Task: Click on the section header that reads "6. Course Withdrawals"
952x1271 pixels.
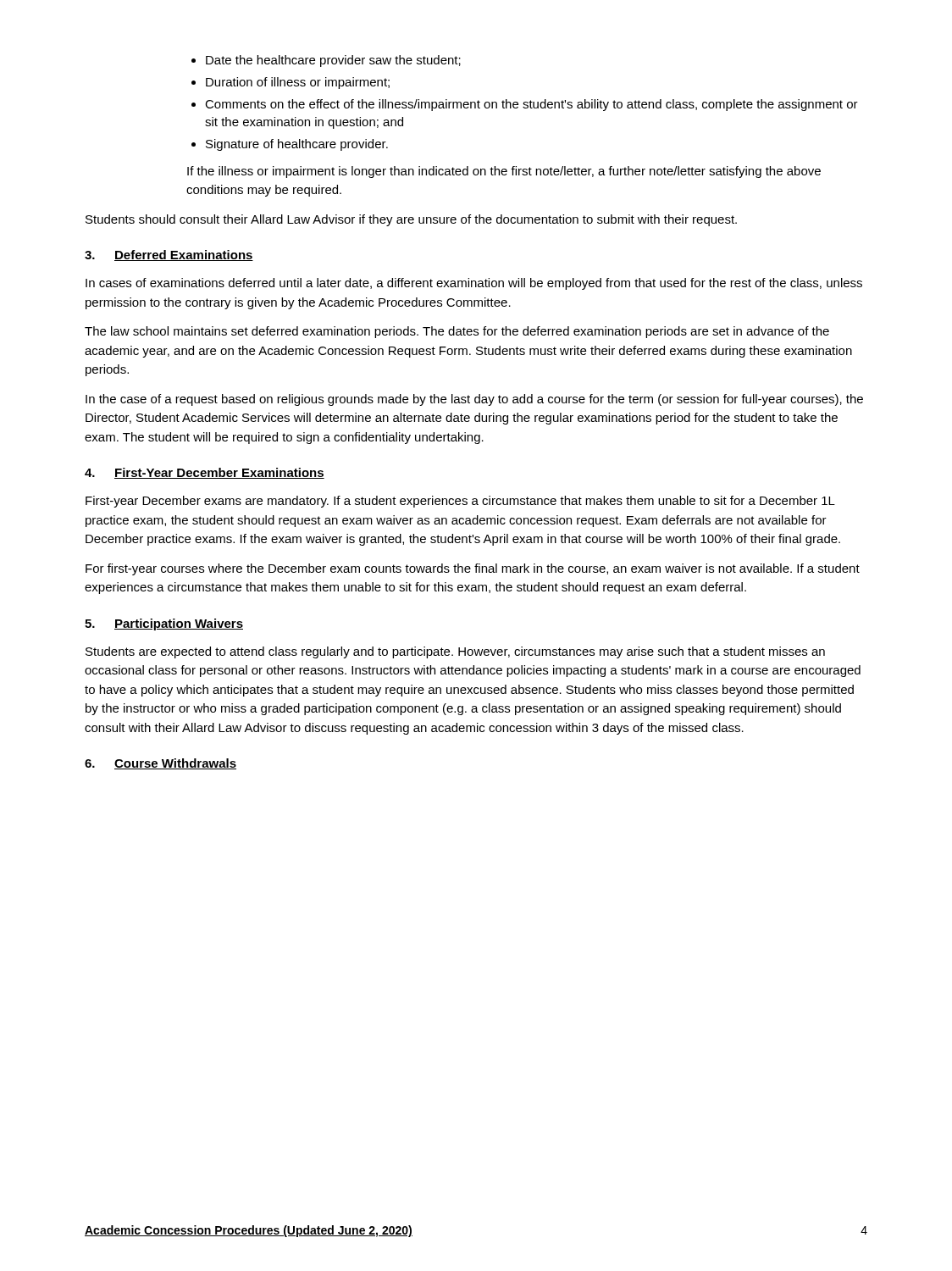Action: coord(161,764)
